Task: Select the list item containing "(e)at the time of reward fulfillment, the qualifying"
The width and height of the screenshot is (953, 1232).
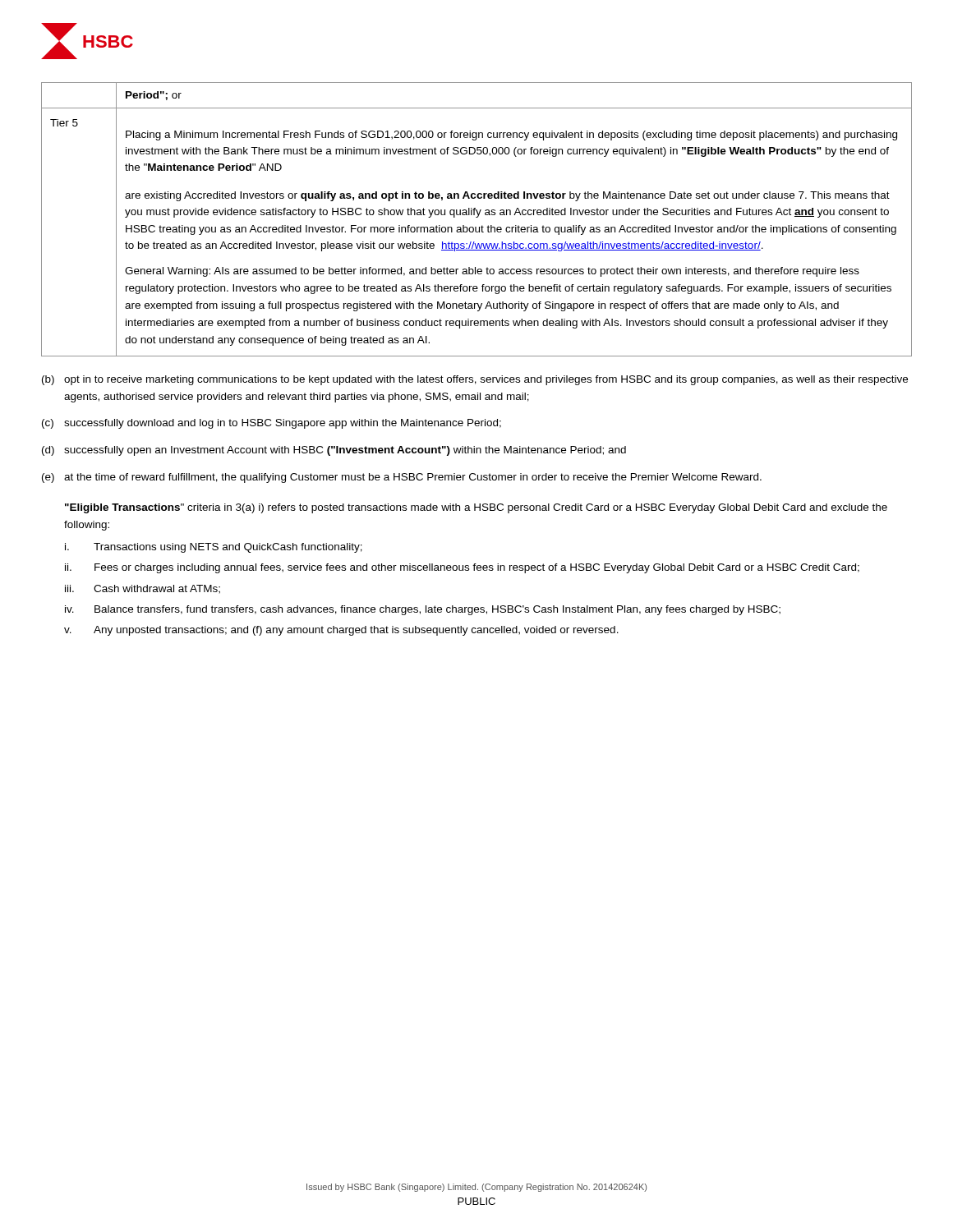Action: 475,478
